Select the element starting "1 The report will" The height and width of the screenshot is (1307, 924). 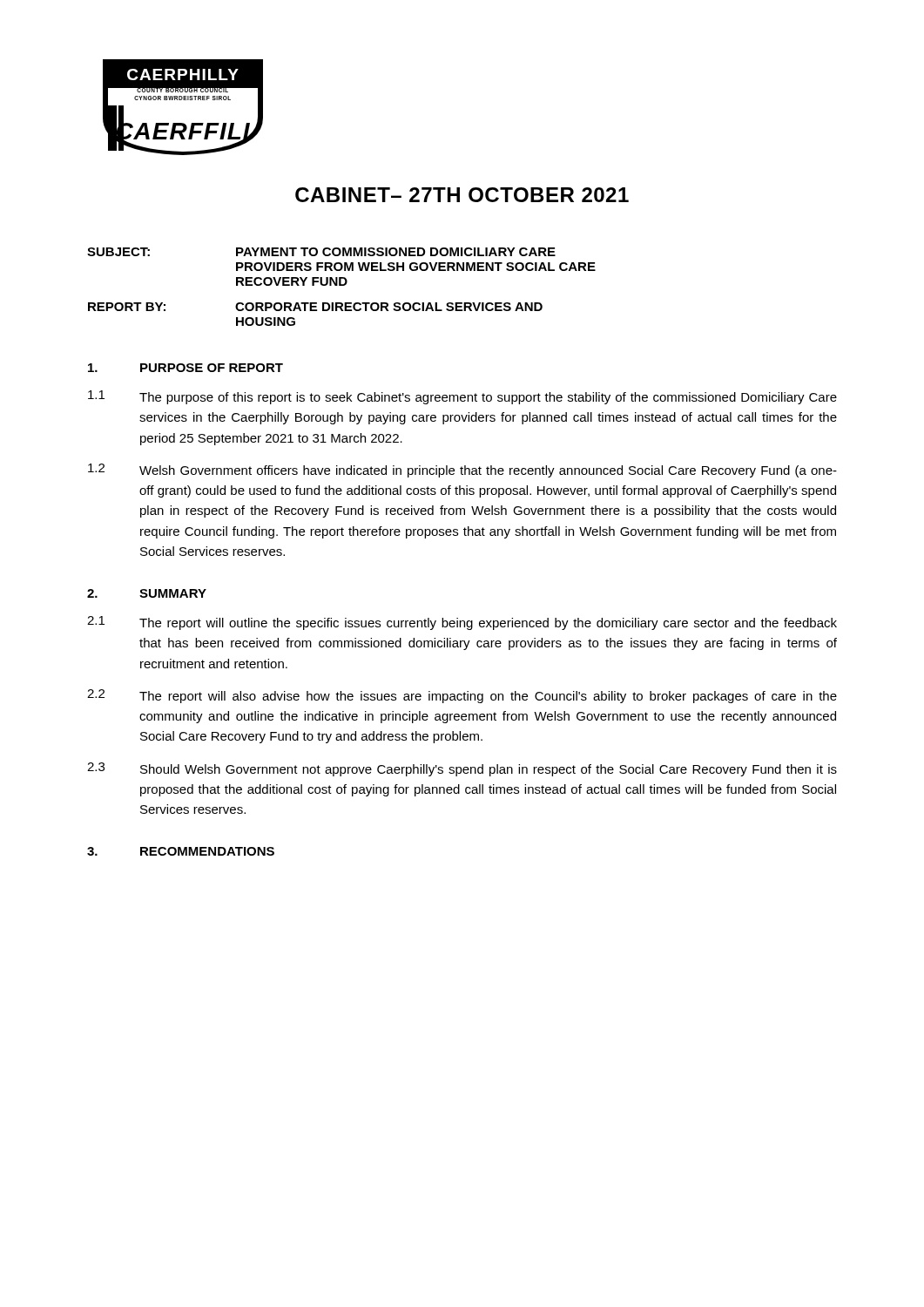click(x=462, y=643)
